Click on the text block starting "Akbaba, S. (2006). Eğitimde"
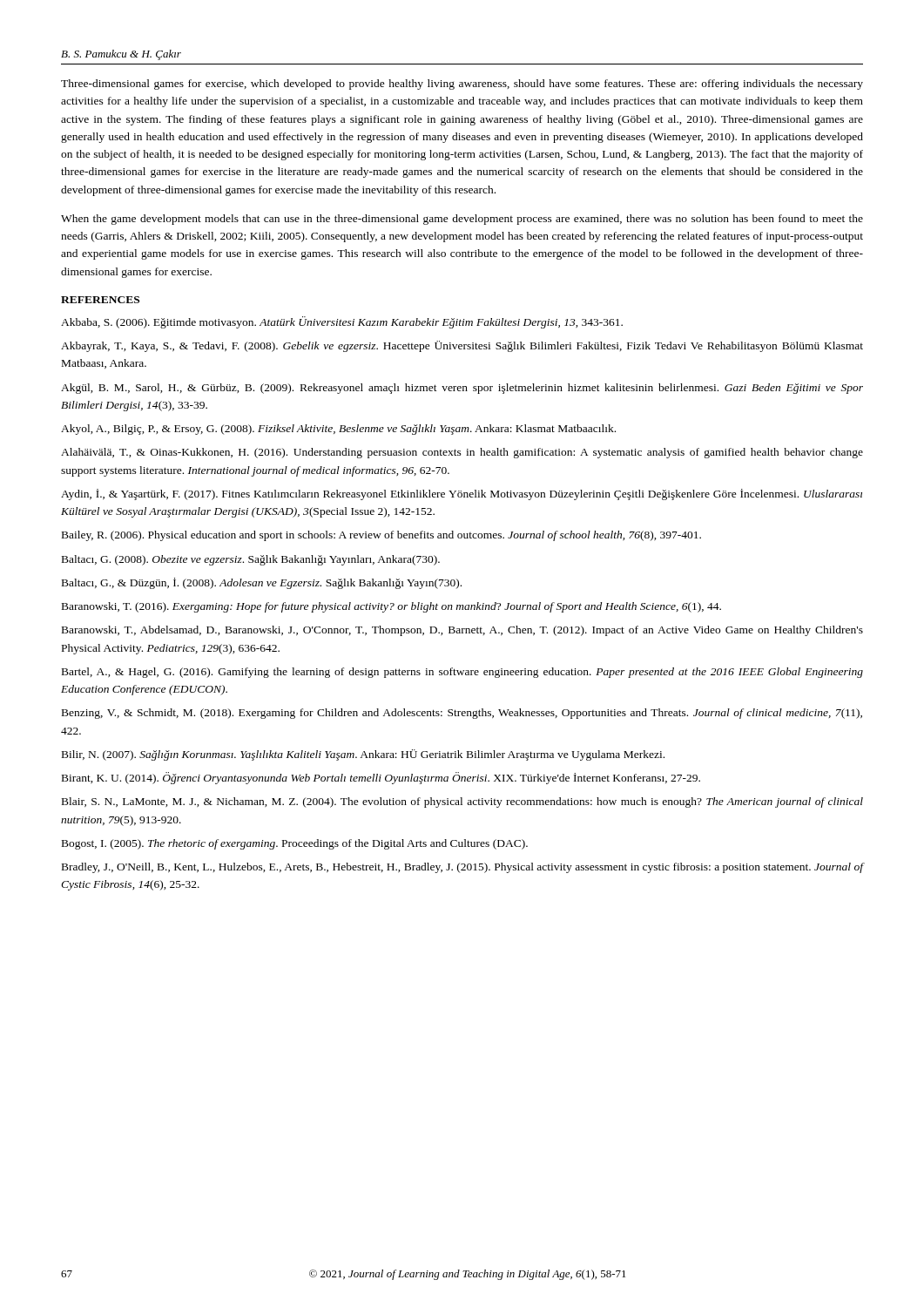This screenshot has width=924, height=1307. click(342, 322)
